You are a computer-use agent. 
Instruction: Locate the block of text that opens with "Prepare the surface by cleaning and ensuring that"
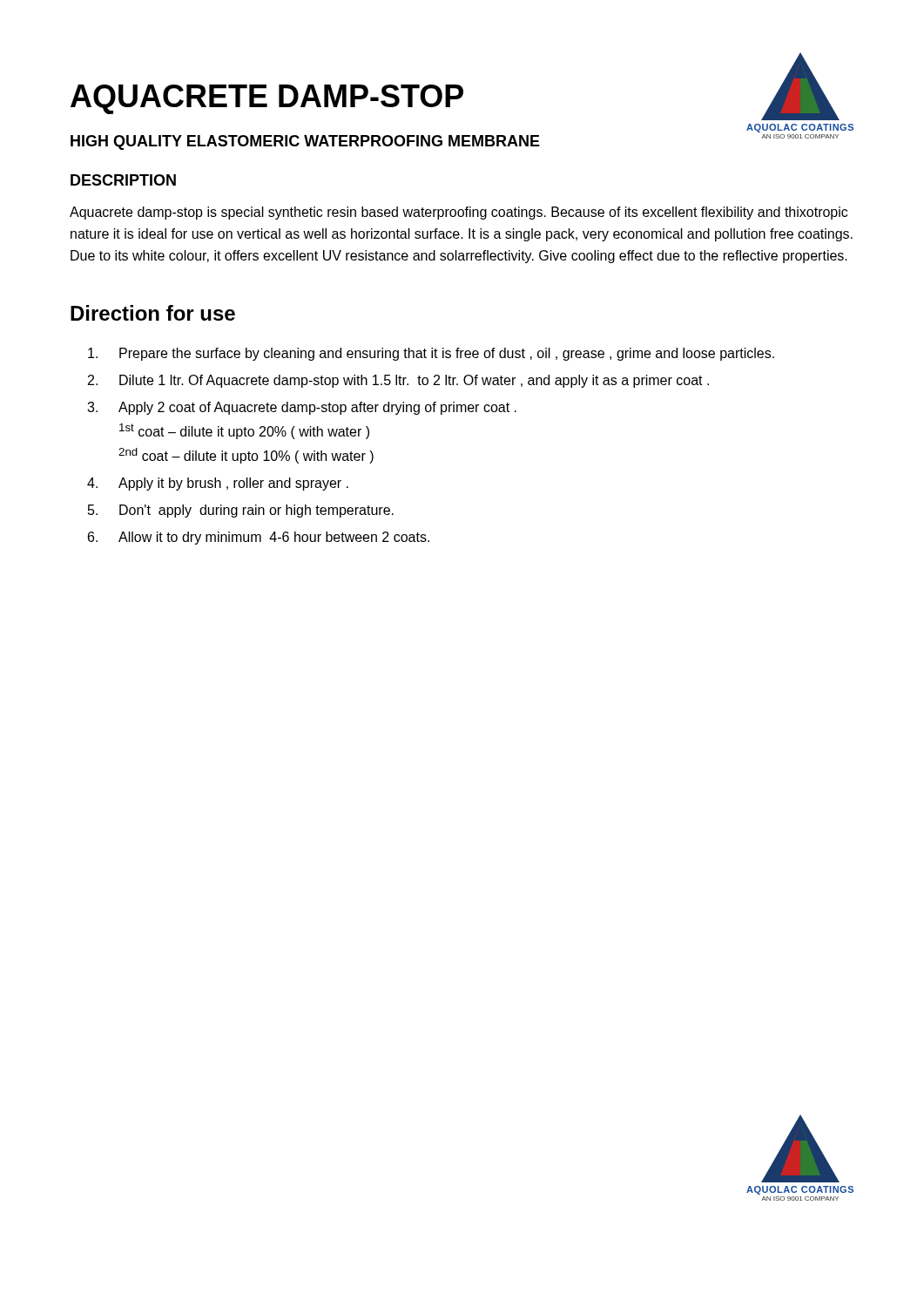462,354
